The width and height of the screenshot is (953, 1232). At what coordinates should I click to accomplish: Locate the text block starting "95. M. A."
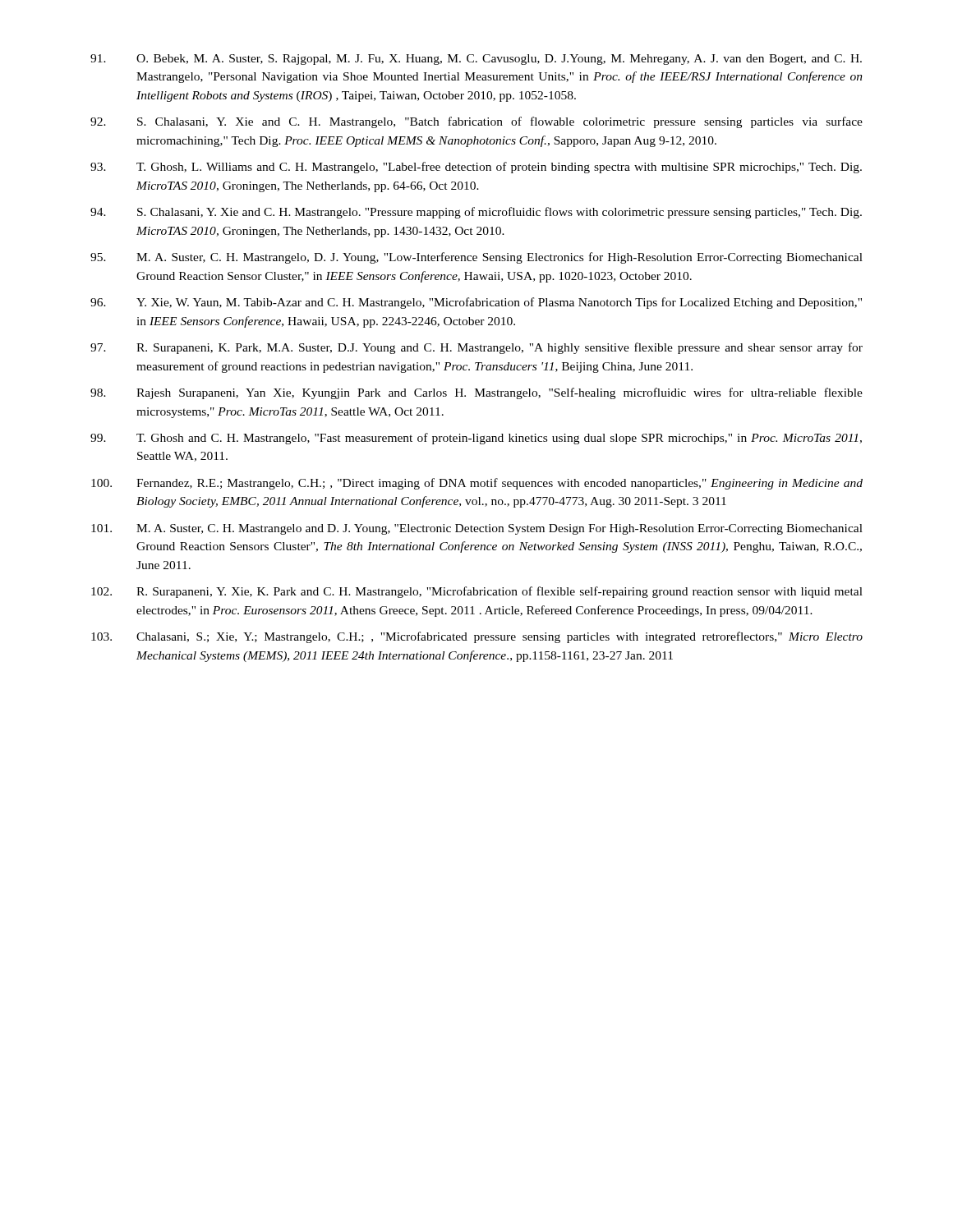[x=476, y=267]
